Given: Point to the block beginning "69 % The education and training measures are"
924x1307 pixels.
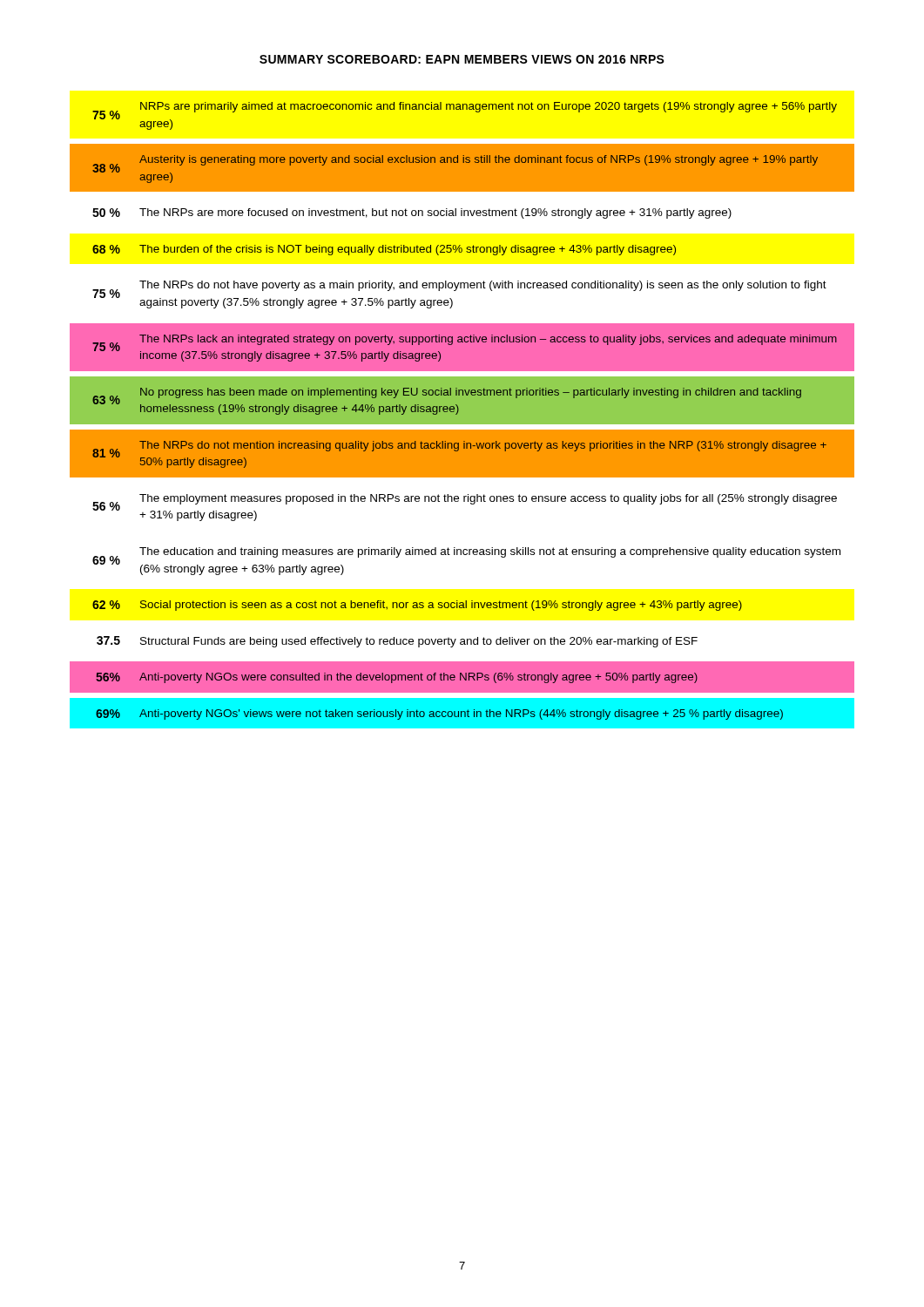Looking at the screenshot, I should pos(462,560).
